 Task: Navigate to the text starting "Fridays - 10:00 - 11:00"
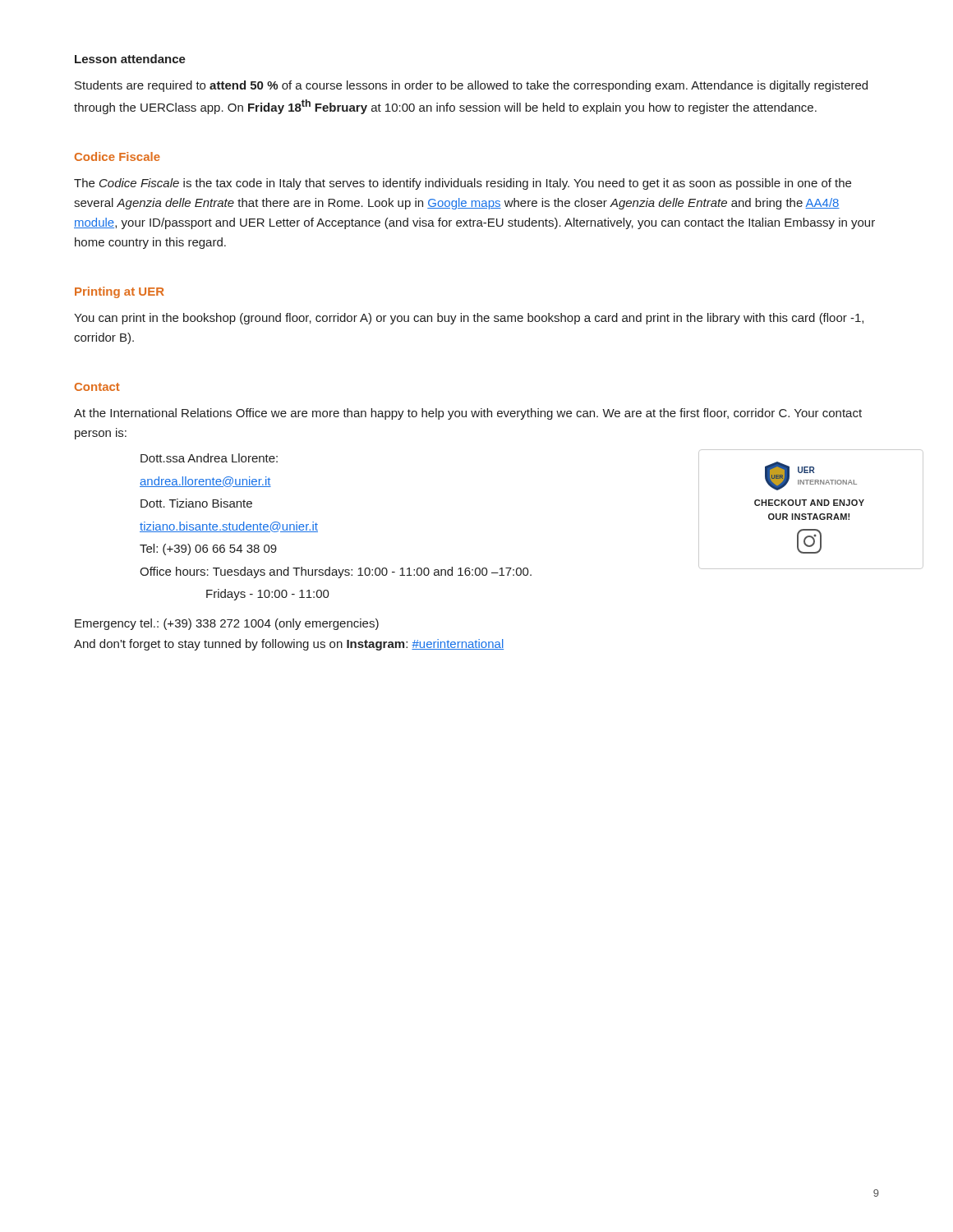(x=267, y=593)
